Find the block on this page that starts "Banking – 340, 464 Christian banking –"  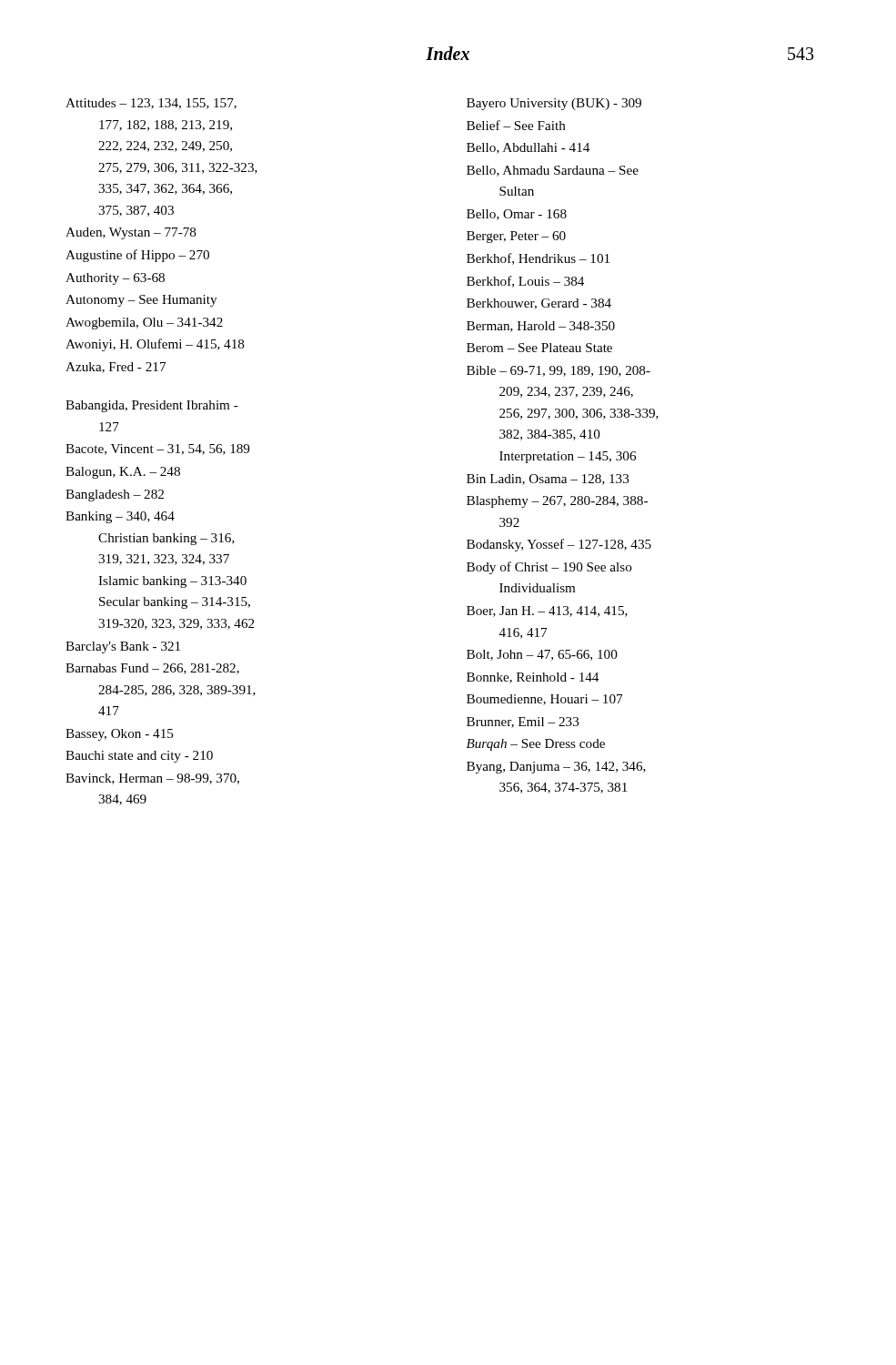(160, 569)
